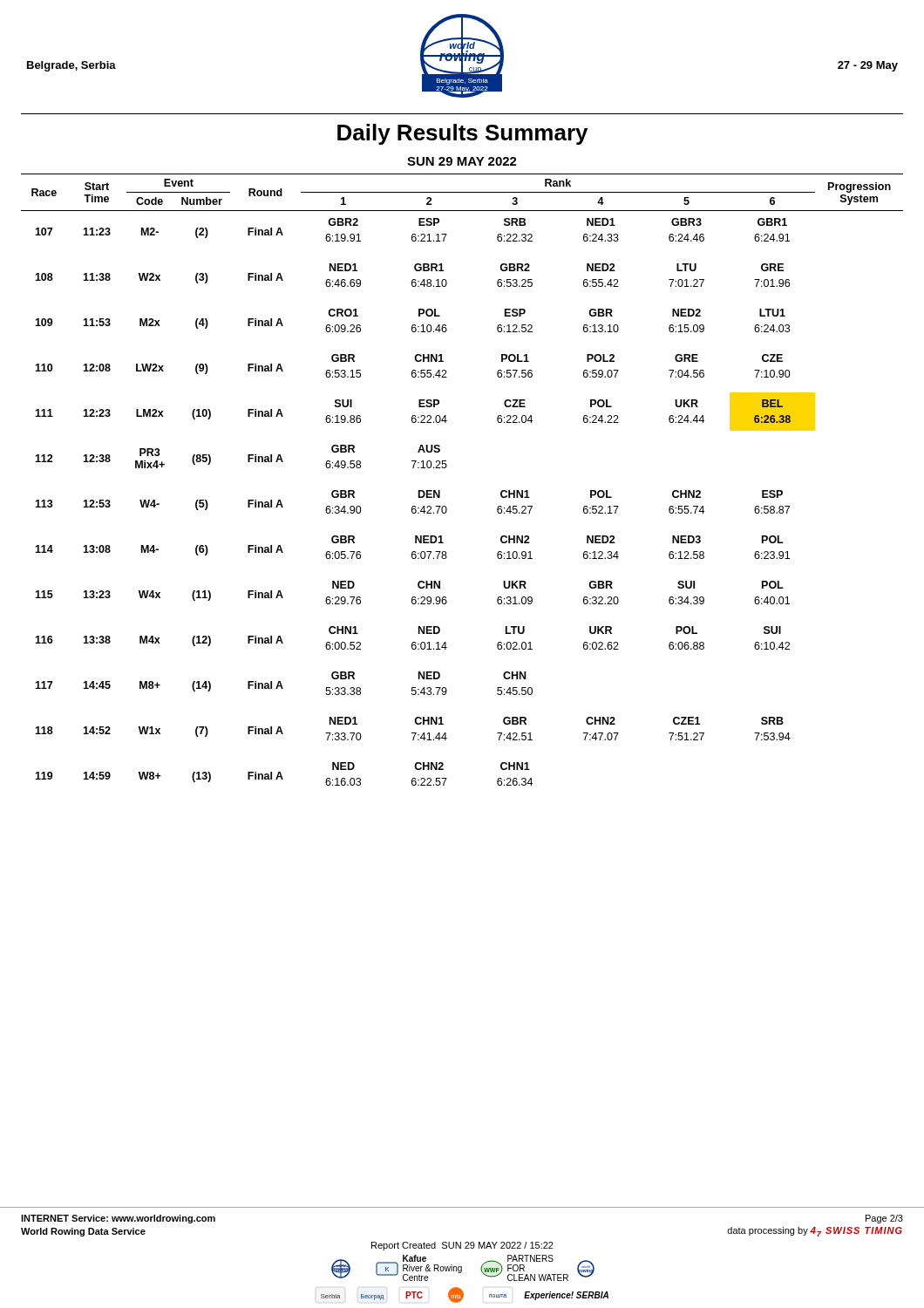Point to the element starting "SUN 29 MAY 2022"
The image size is (924, 1308).
[462, 161]
